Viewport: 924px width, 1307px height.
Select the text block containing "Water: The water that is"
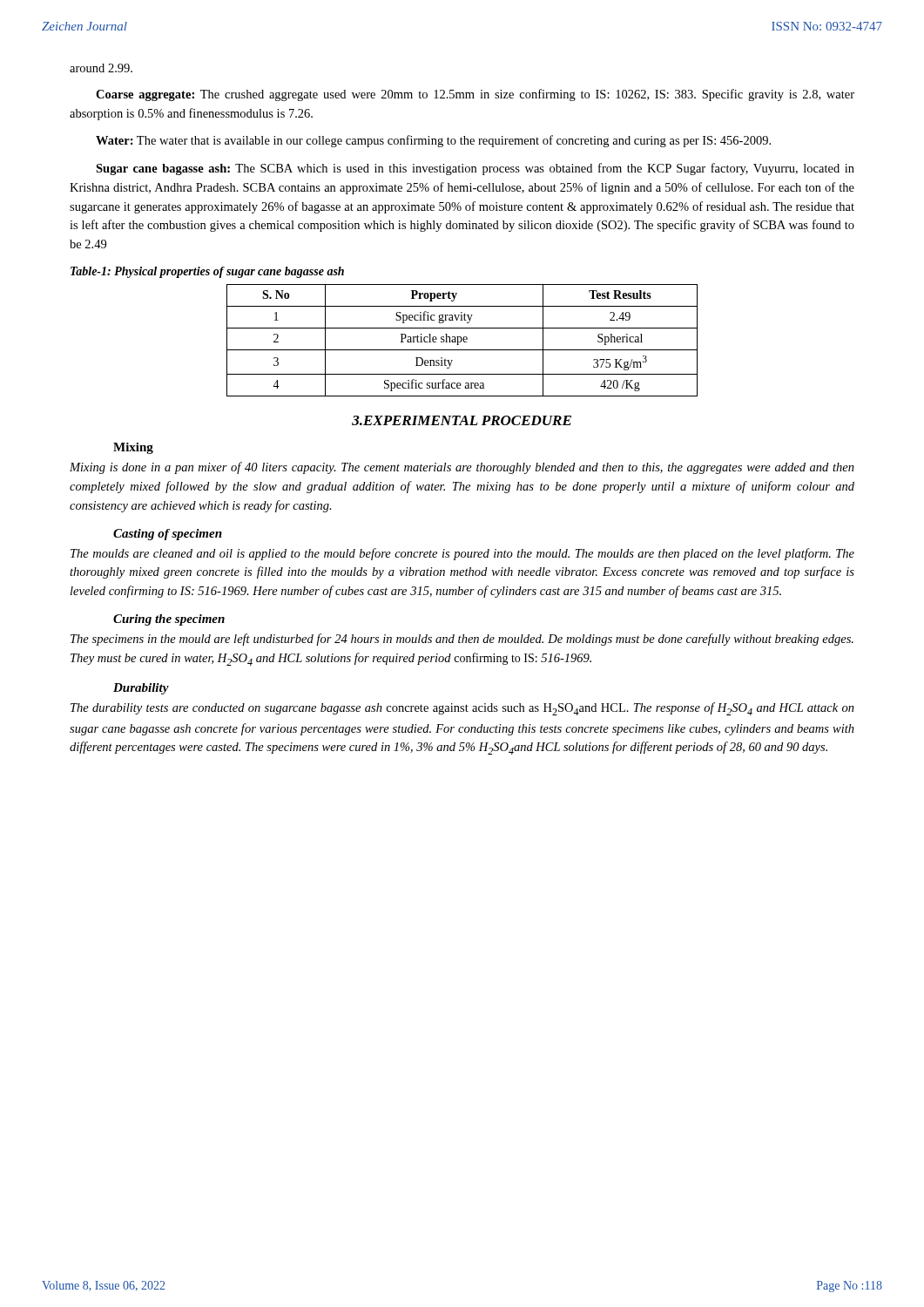434,141
